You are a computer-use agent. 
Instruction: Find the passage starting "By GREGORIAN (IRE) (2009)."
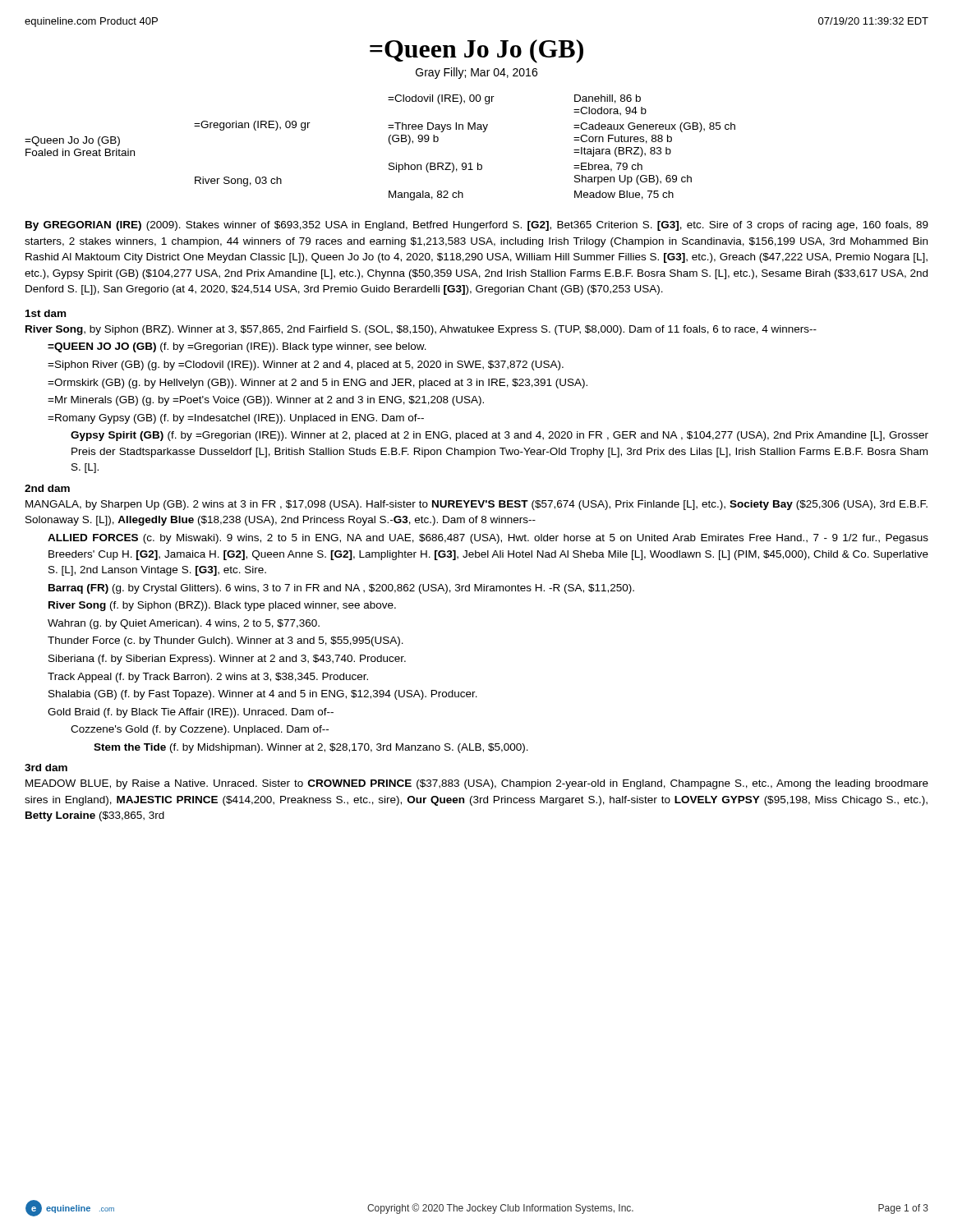point(476,257)
